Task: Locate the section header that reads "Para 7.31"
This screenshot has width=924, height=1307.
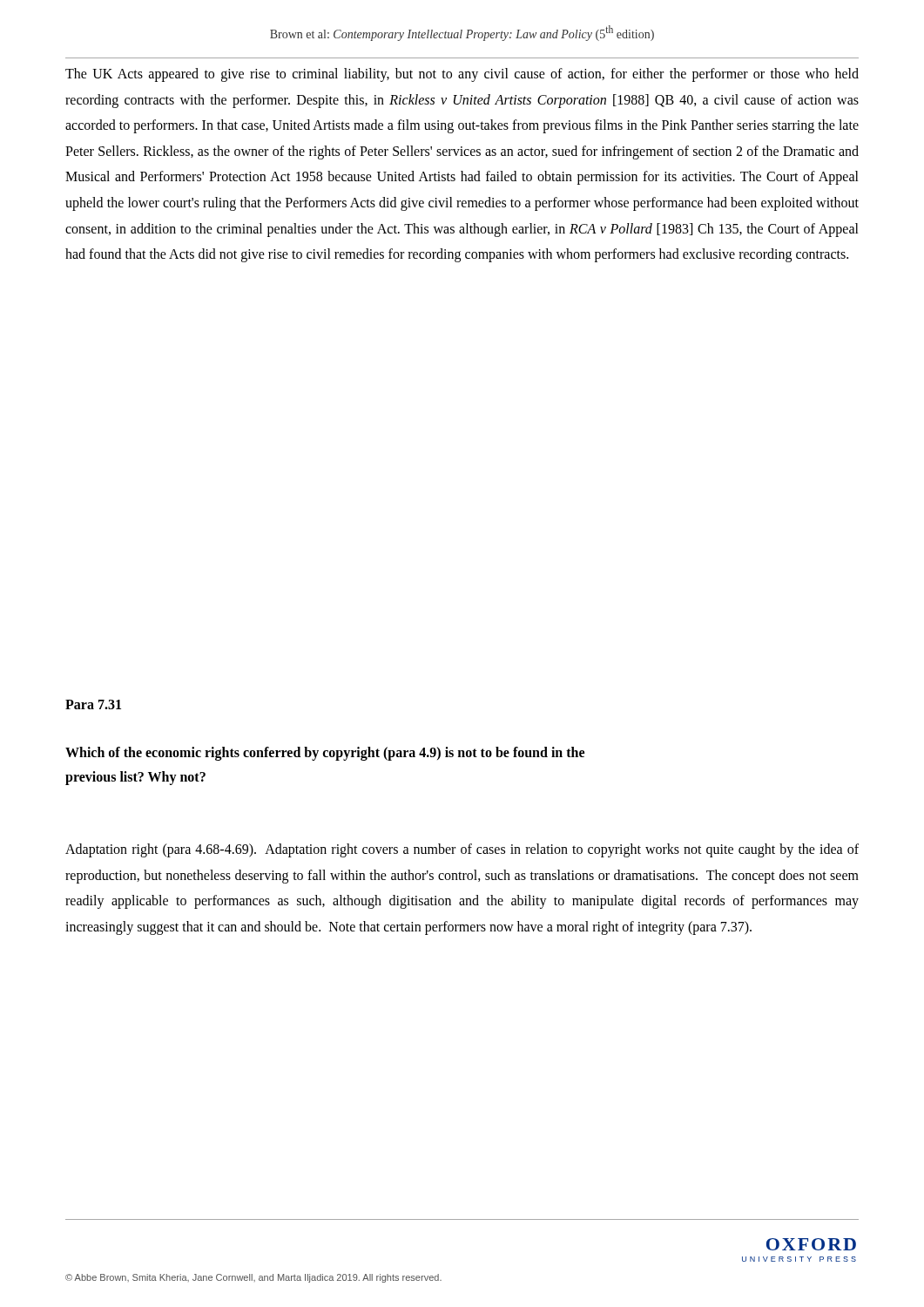Action: (x=94, y=705)
